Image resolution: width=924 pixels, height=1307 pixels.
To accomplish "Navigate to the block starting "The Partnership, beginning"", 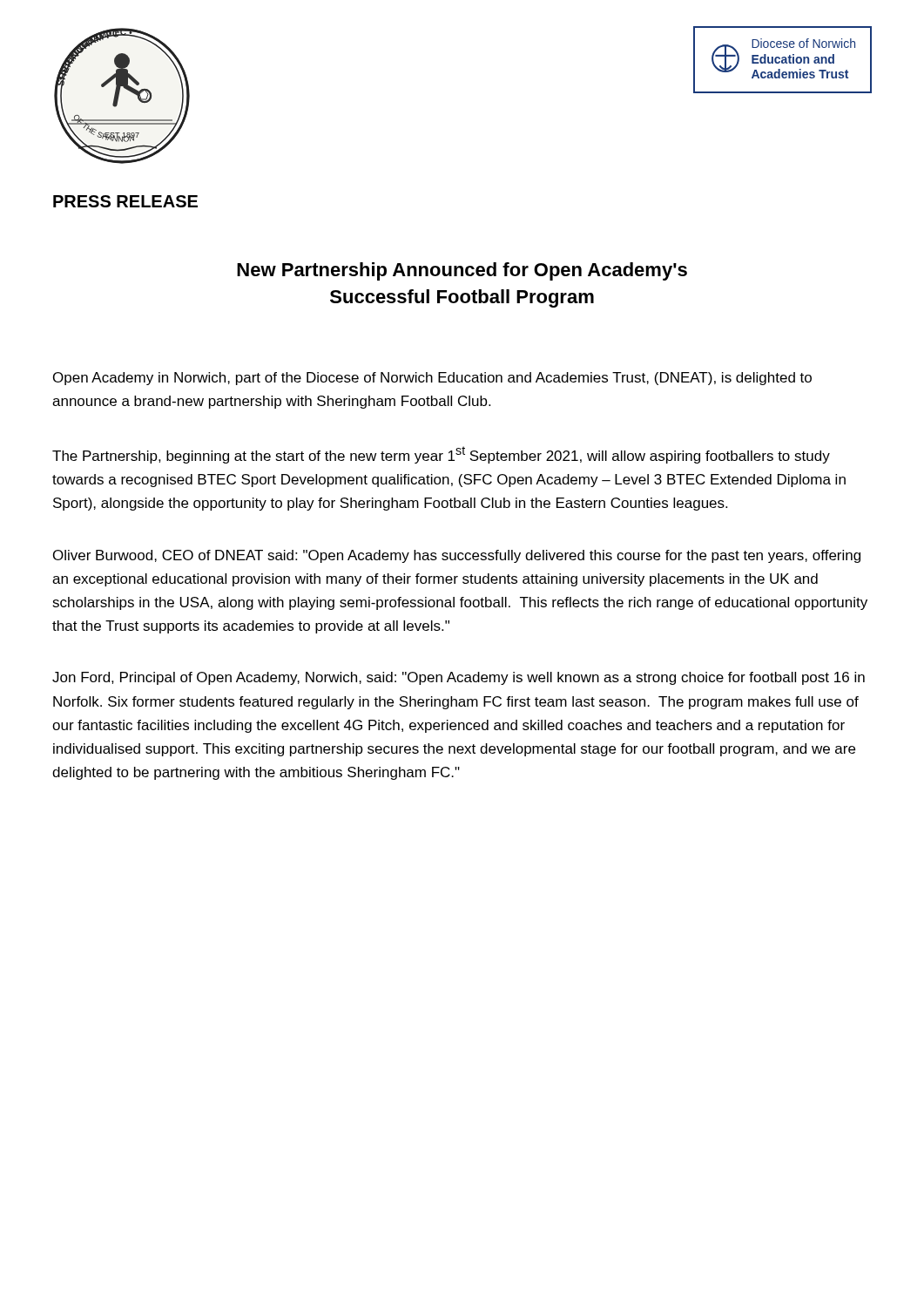I will (x=449, y=478).
